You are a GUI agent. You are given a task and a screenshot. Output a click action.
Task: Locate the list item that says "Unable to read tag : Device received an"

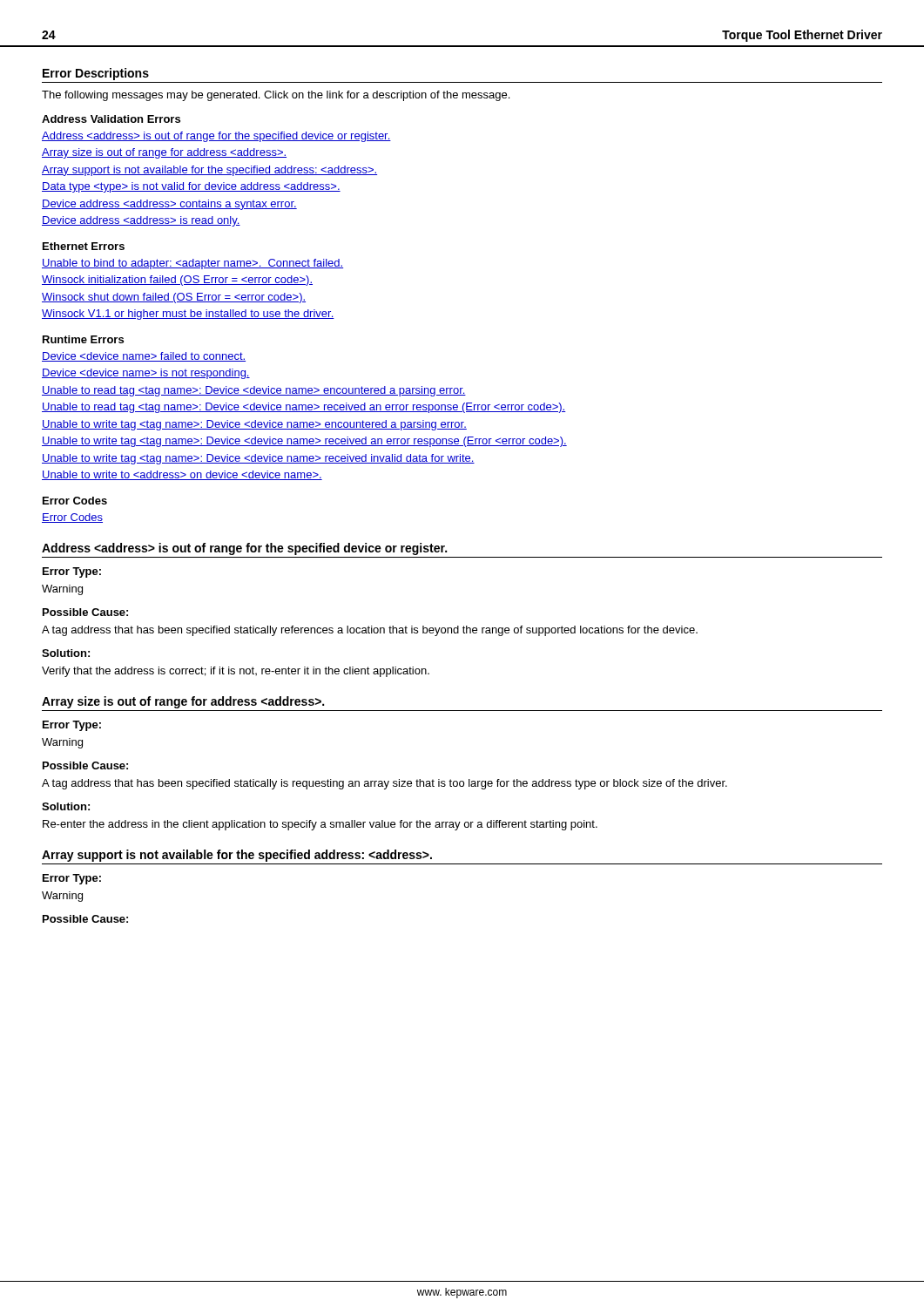click(x=304, y=406)
